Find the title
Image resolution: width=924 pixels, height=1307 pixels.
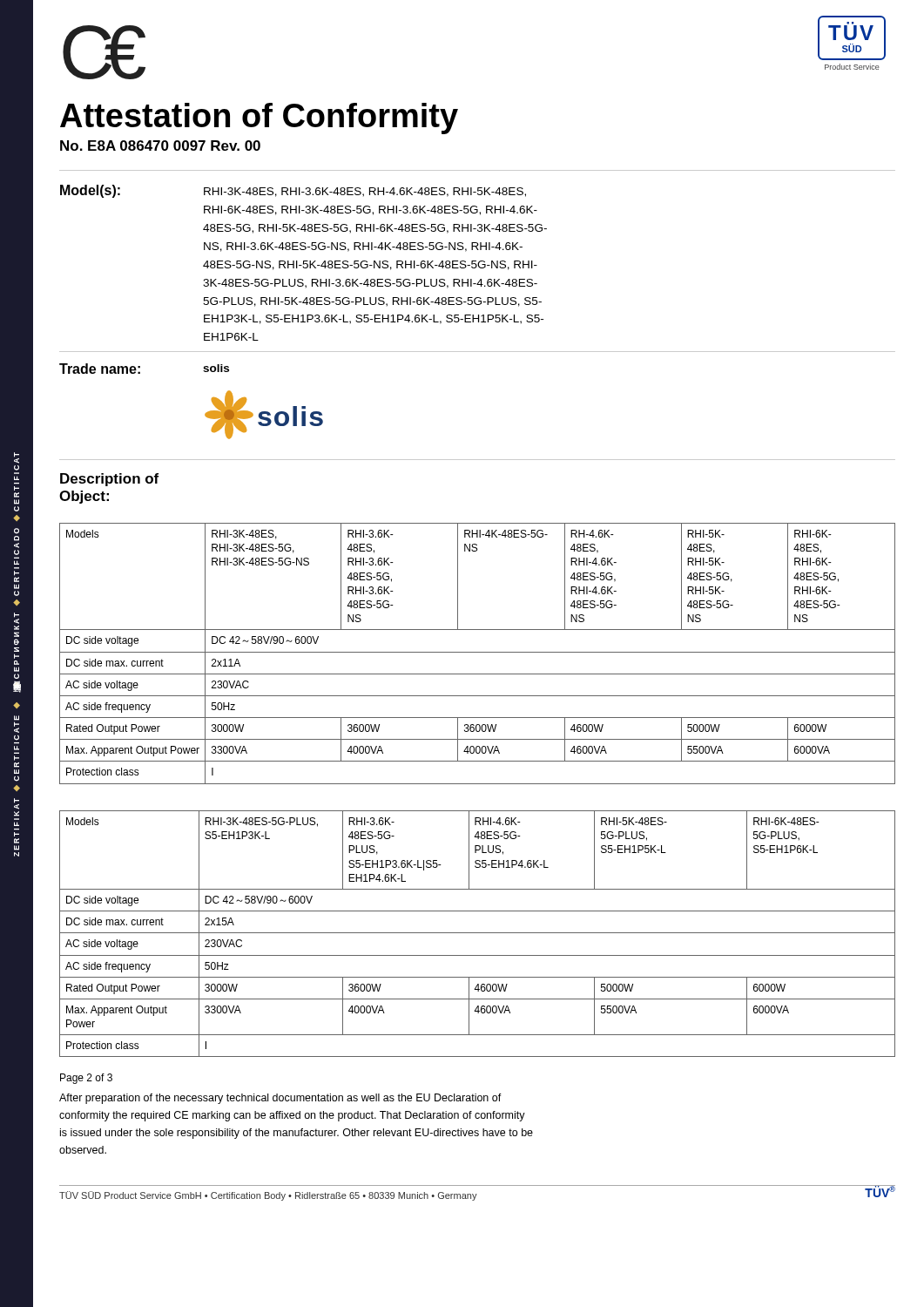pyautogui.click(x=259, y=116)
